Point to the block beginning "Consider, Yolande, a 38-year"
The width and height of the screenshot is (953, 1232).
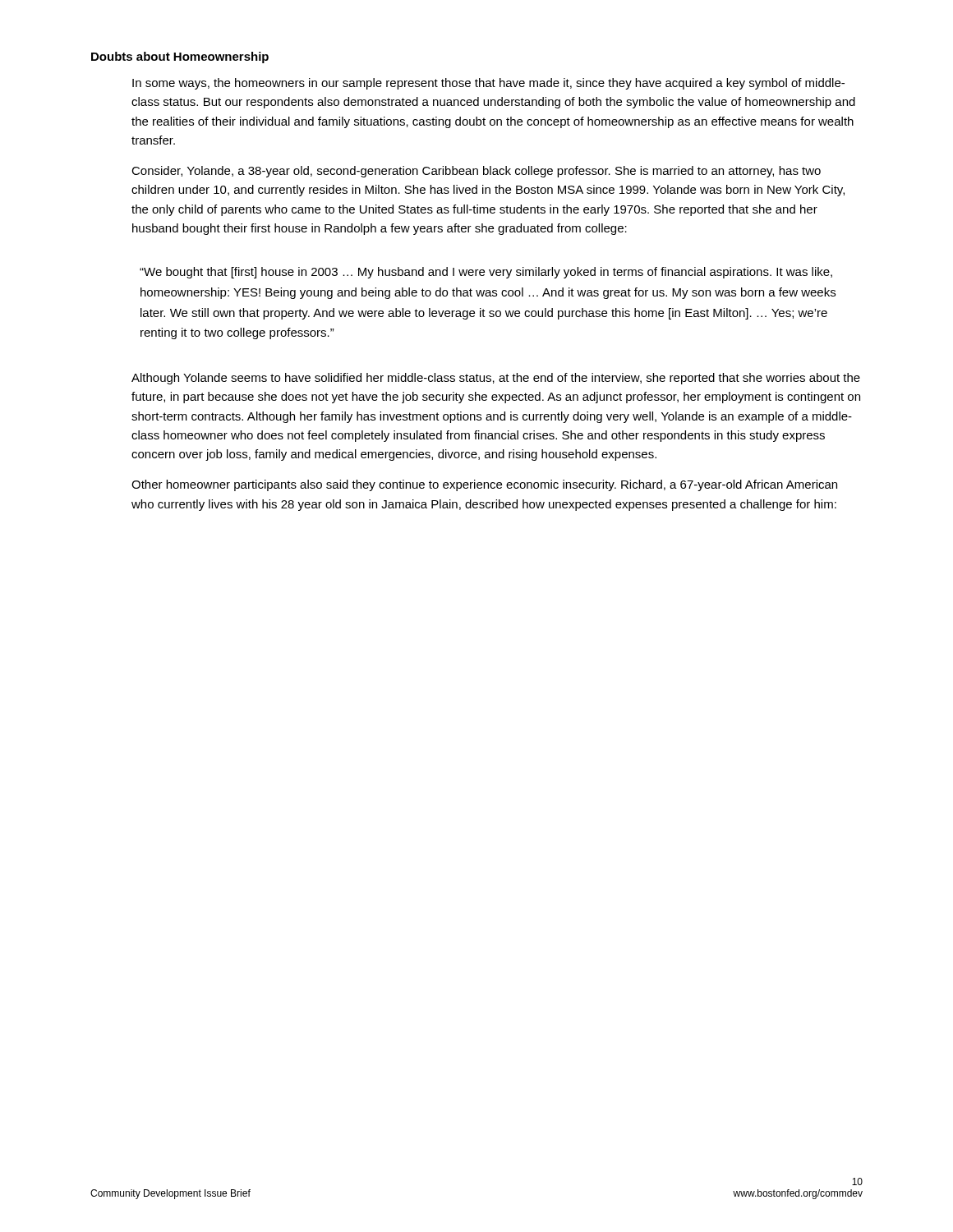pyautogui.click(x=489, y=199)
